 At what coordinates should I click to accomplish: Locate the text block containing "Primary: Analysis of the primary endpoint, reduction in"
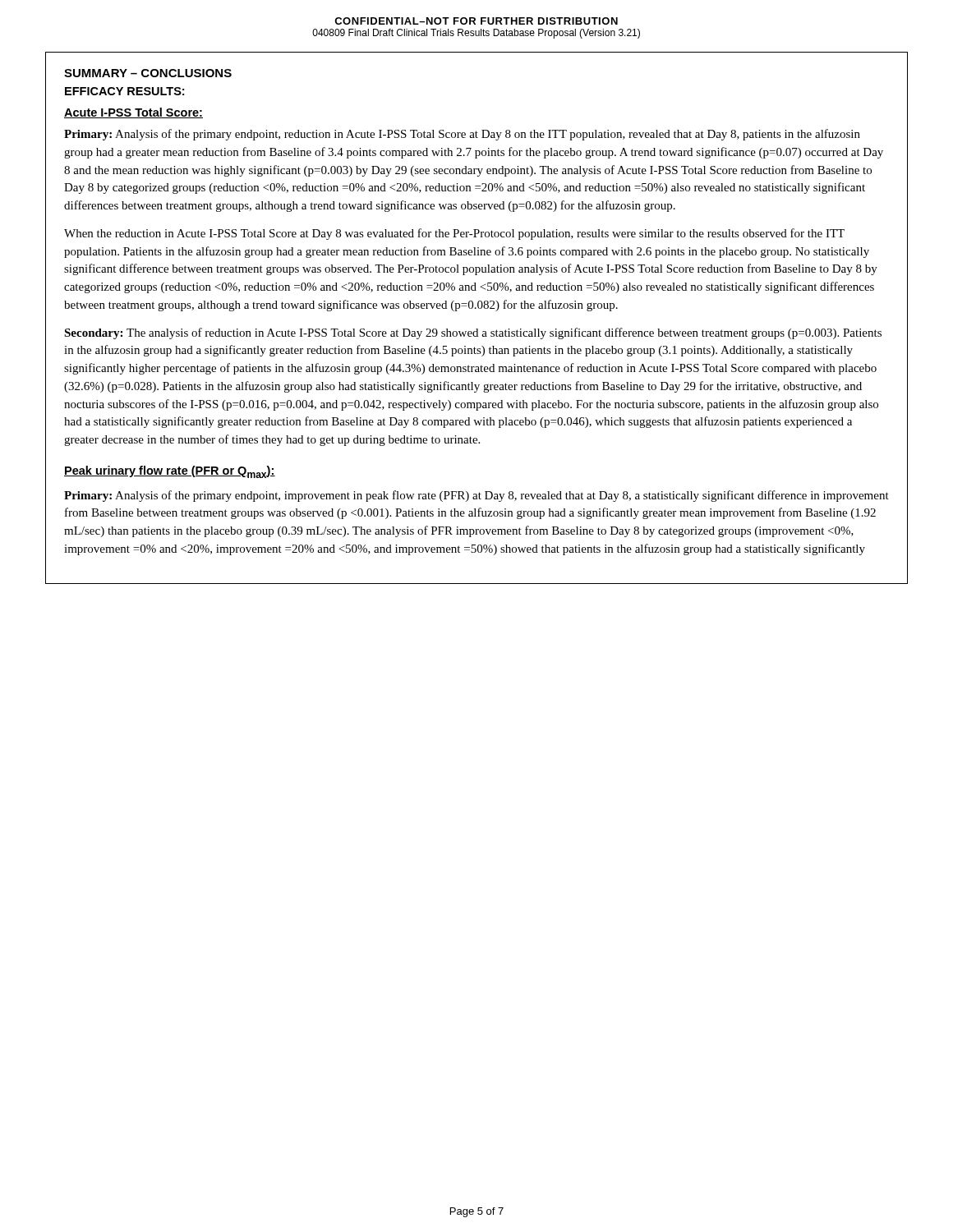(474, 170)
